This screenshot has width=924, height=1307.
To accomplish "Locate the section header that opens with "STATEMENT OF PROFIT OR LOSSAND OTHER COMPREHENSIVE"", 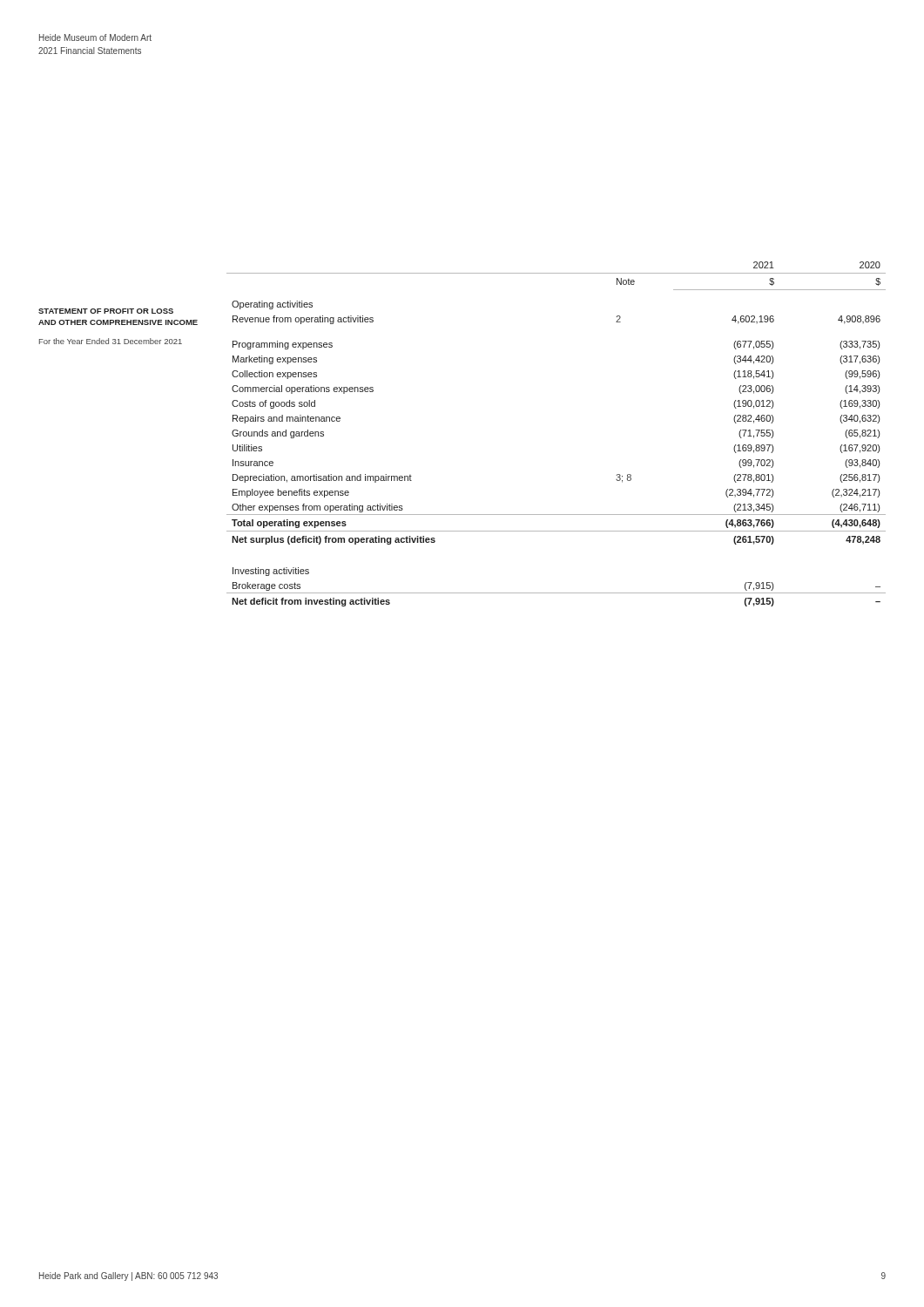I will [118, 316].
